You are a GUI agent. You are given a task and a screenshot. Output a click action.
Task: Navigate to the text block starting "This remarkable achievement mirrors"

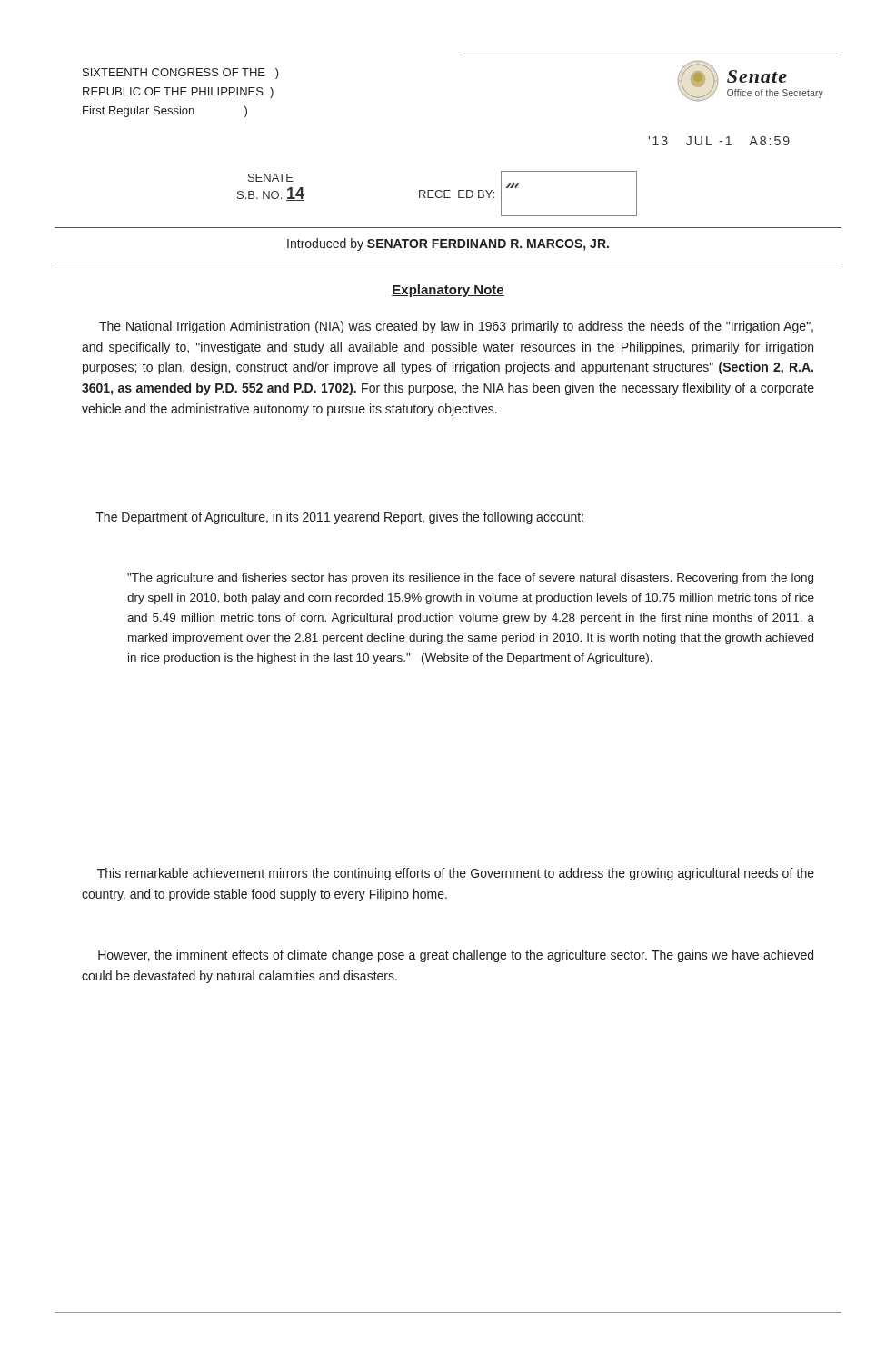448,883
